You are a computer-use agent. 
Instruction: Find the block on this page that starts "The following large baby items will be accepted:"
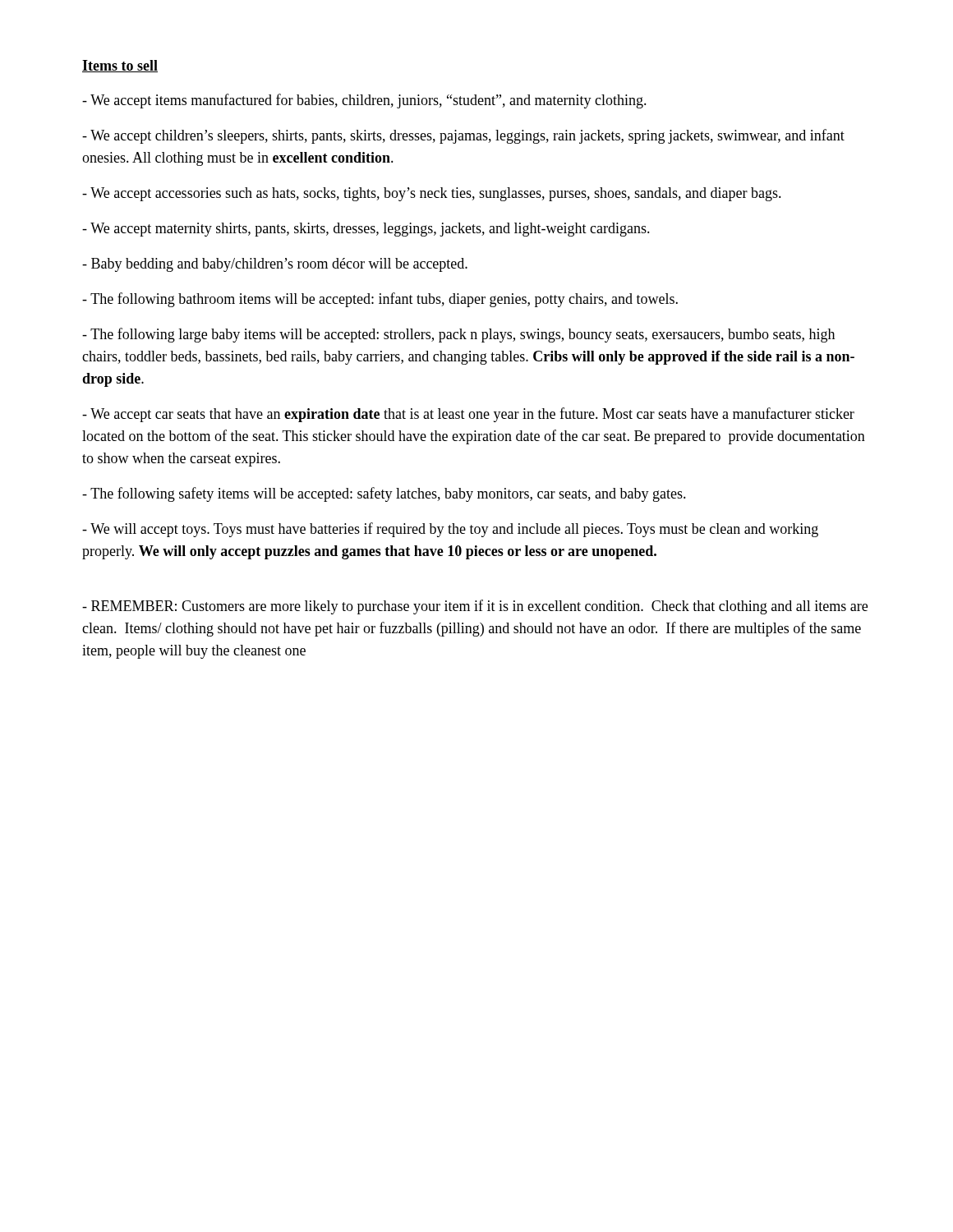click(x=468, y=356)
